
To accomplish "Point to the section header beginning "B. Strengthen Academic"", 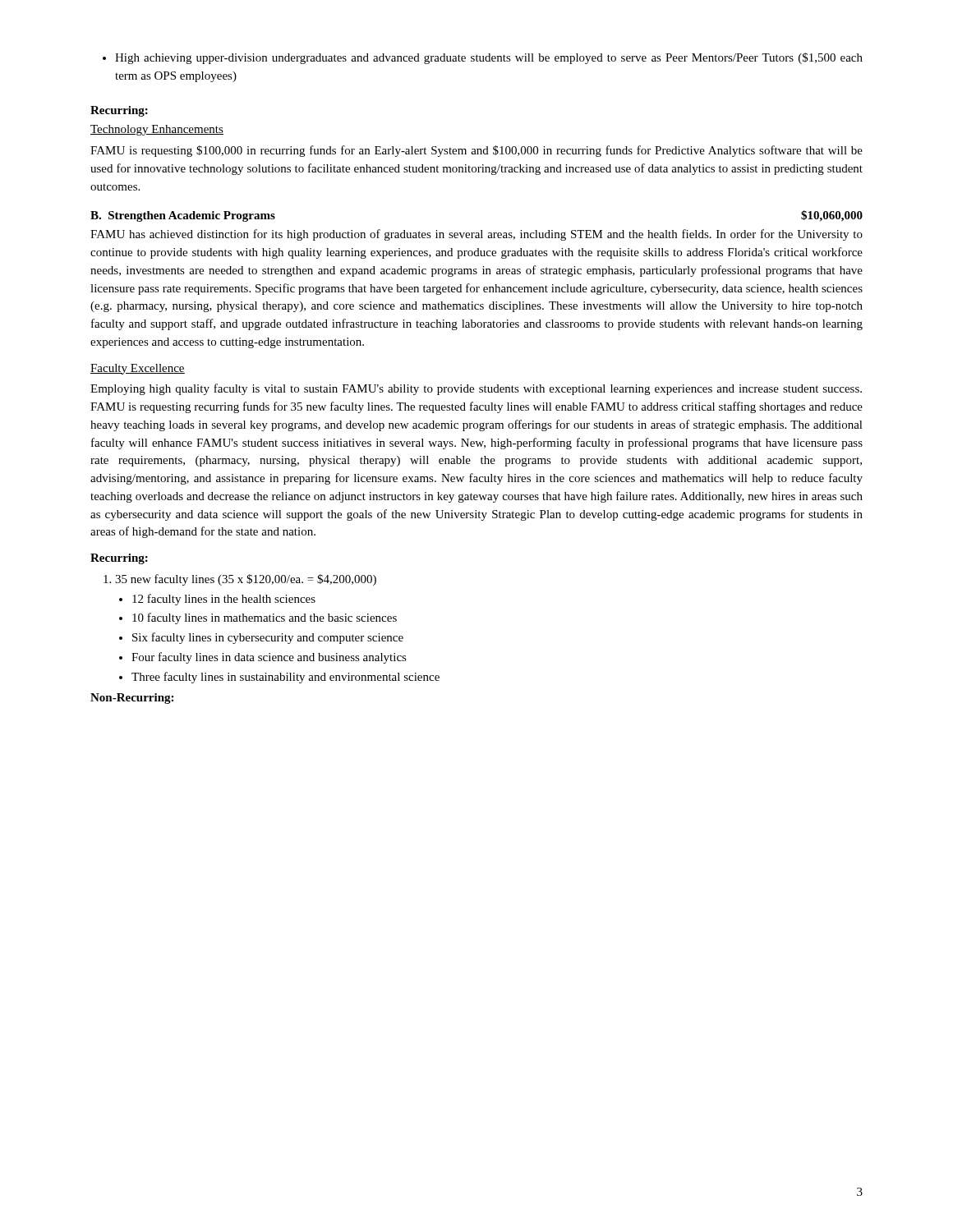I will [x=191, y=216].
